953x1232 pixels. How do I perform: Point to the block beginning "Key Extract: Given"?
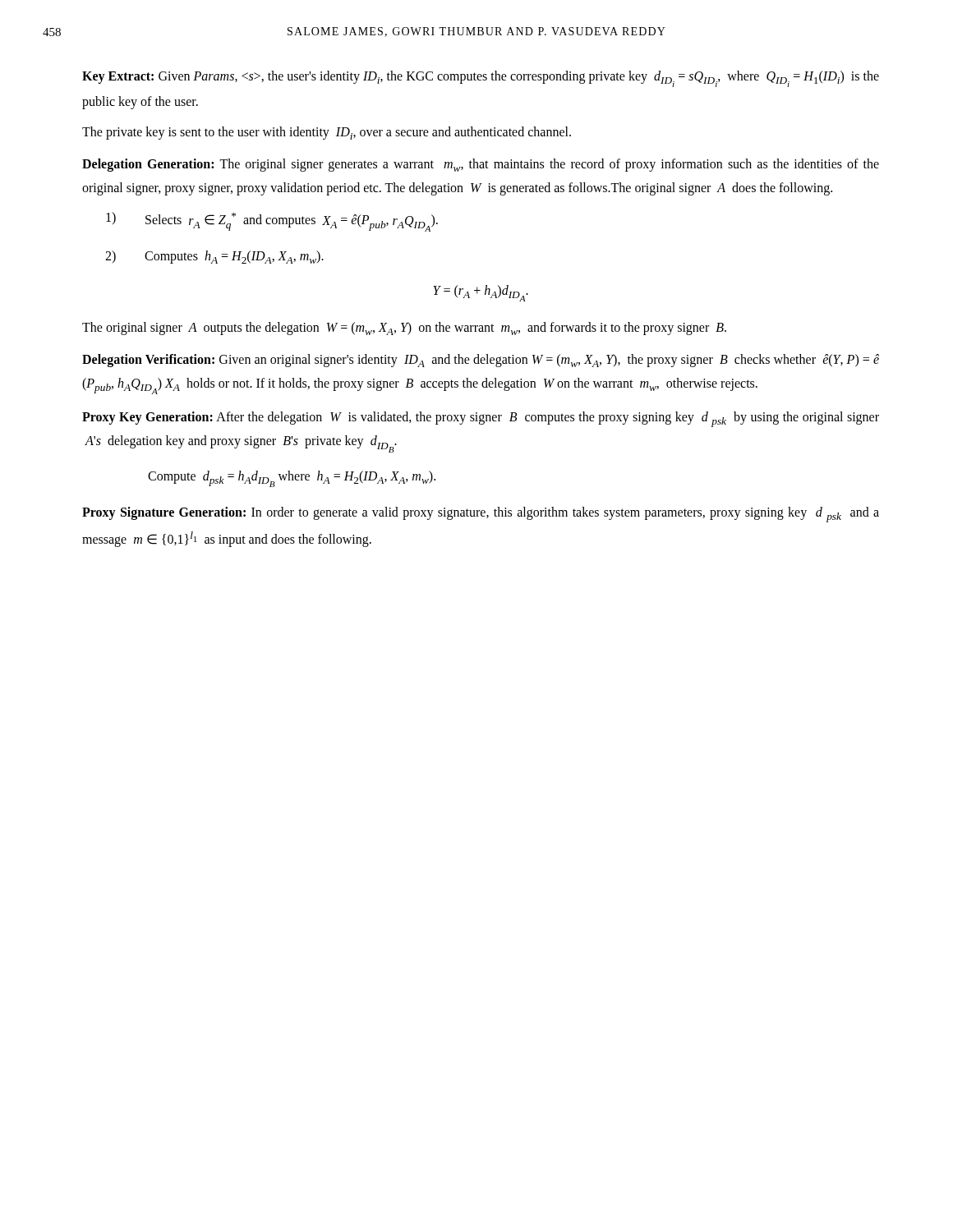coord(481,89)
